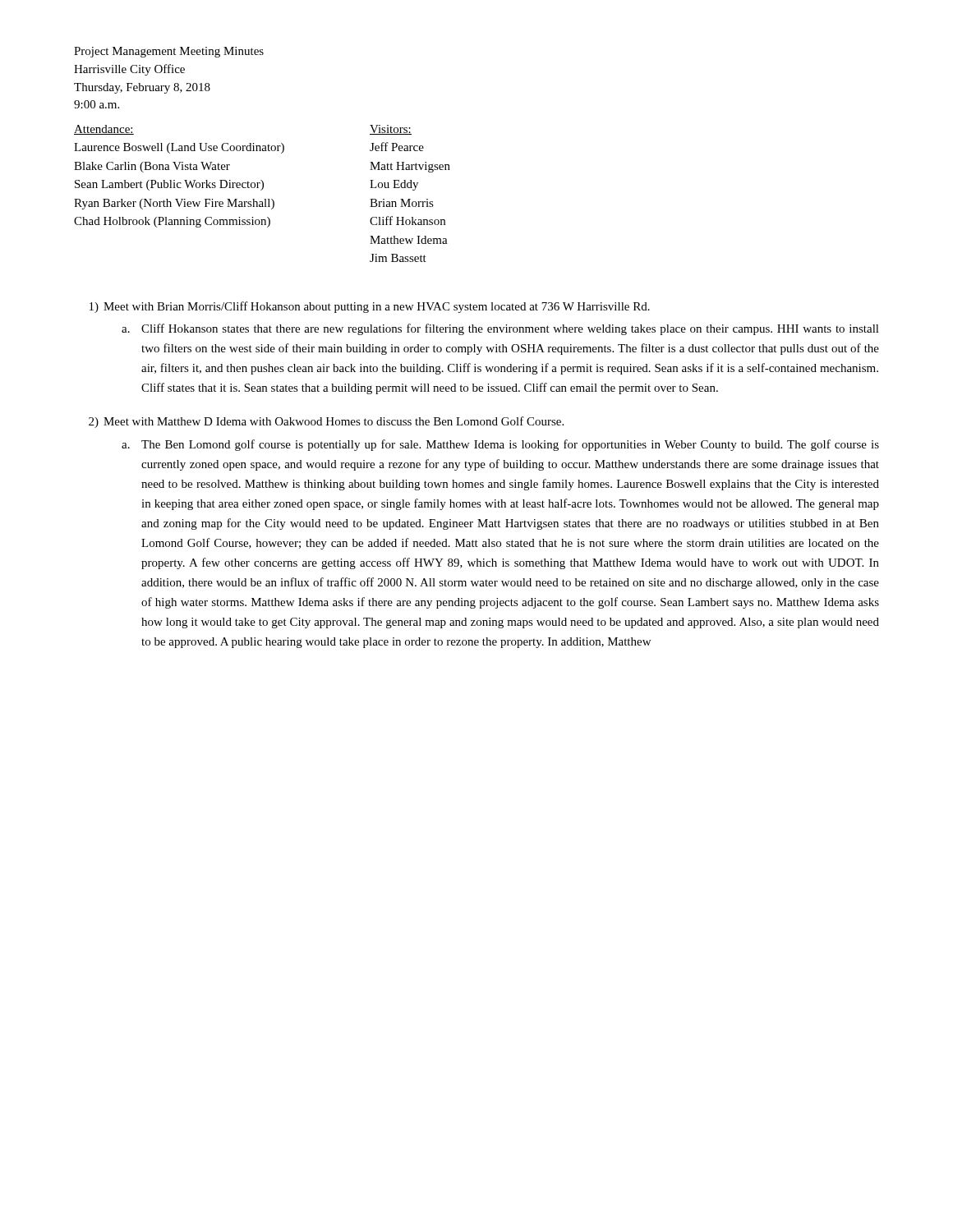Locate the element starting "Attendance: Laurence Boswell (Land Use Coordinator) Blake"
Screen dimensions: 1232x953
pos(222,176)
